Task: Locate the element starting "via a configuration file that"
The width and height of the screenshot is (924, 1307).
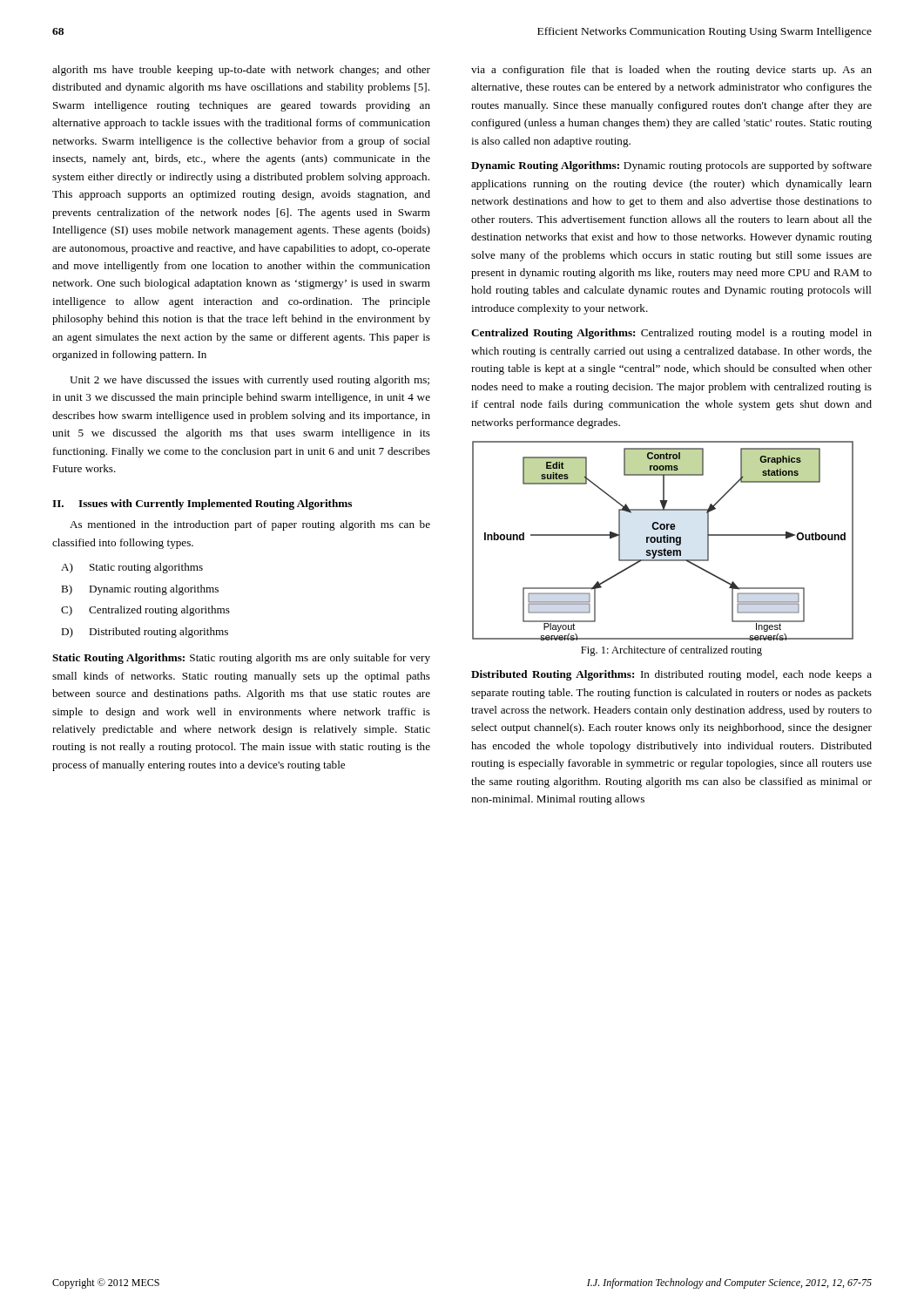Action: [x=671, y=105]
